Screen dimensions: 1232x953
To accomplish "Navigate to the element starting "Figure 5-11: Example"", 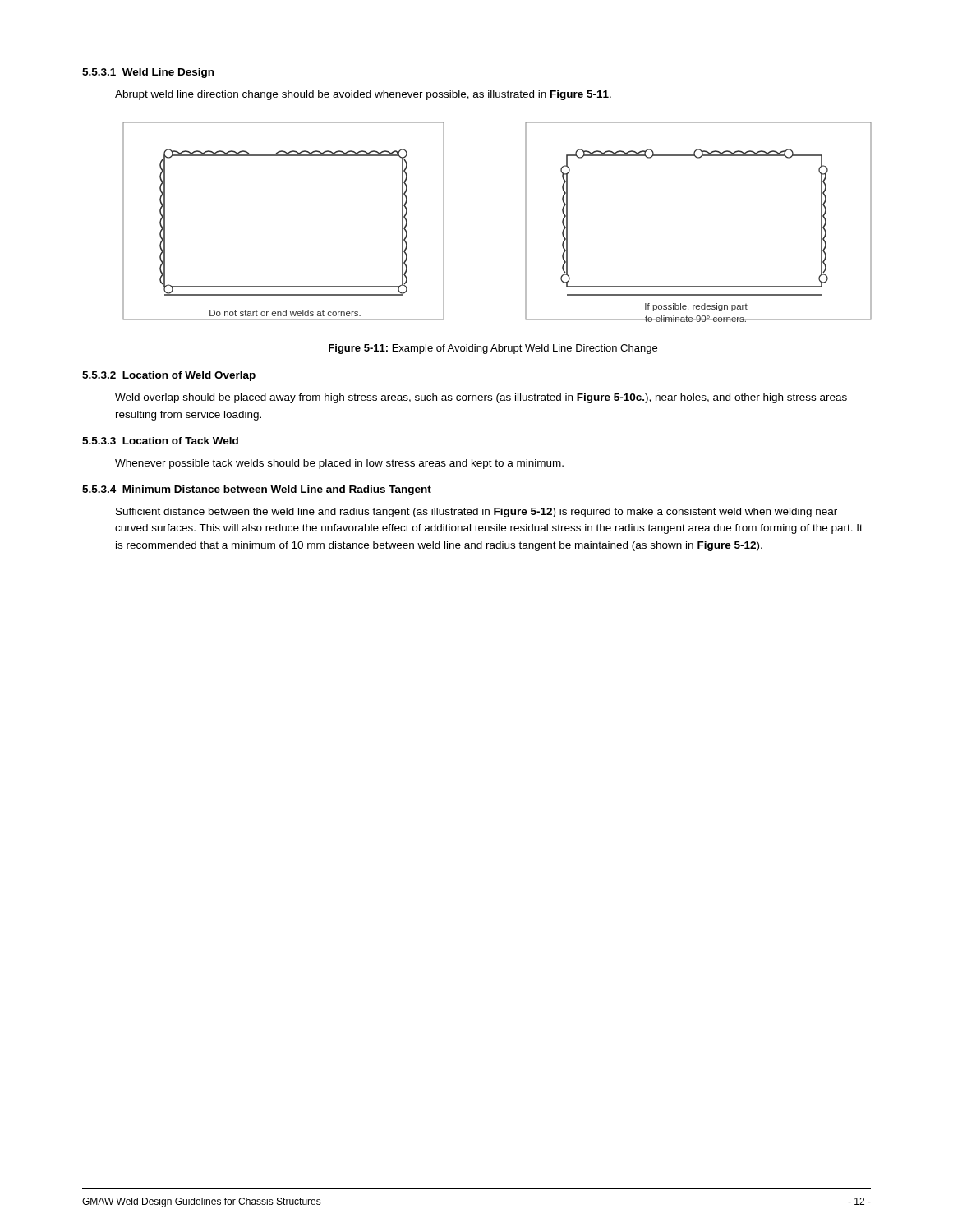I will 493,348.
